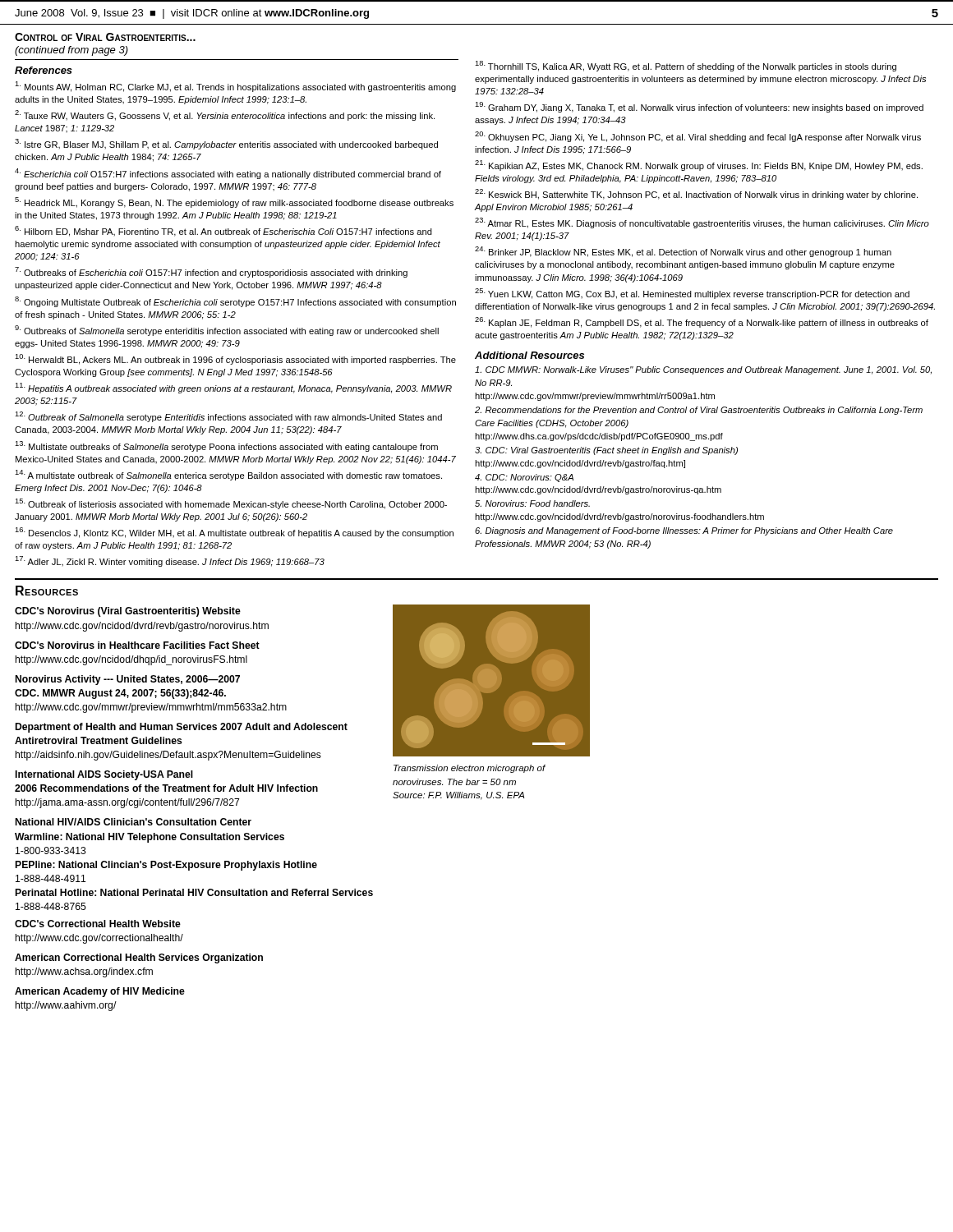The image size is (953, 1232).
Task: Find the region starting "International AIDS Society-USA Panel 2006 Recommendations of"
Action: click(166, 789)
